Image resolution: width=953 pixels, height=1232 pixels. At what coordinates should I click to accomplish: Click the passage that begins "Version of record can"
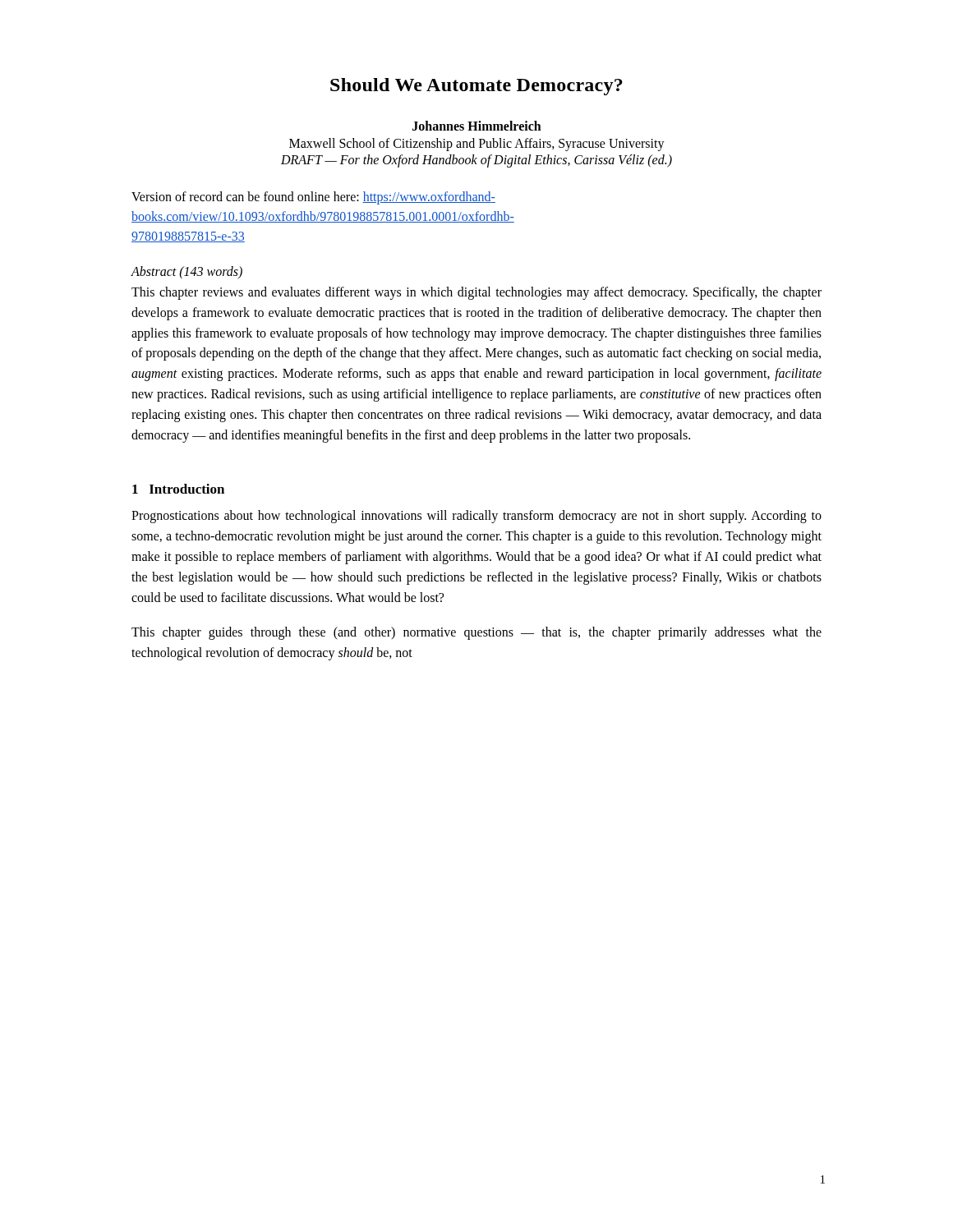point(323,216)
